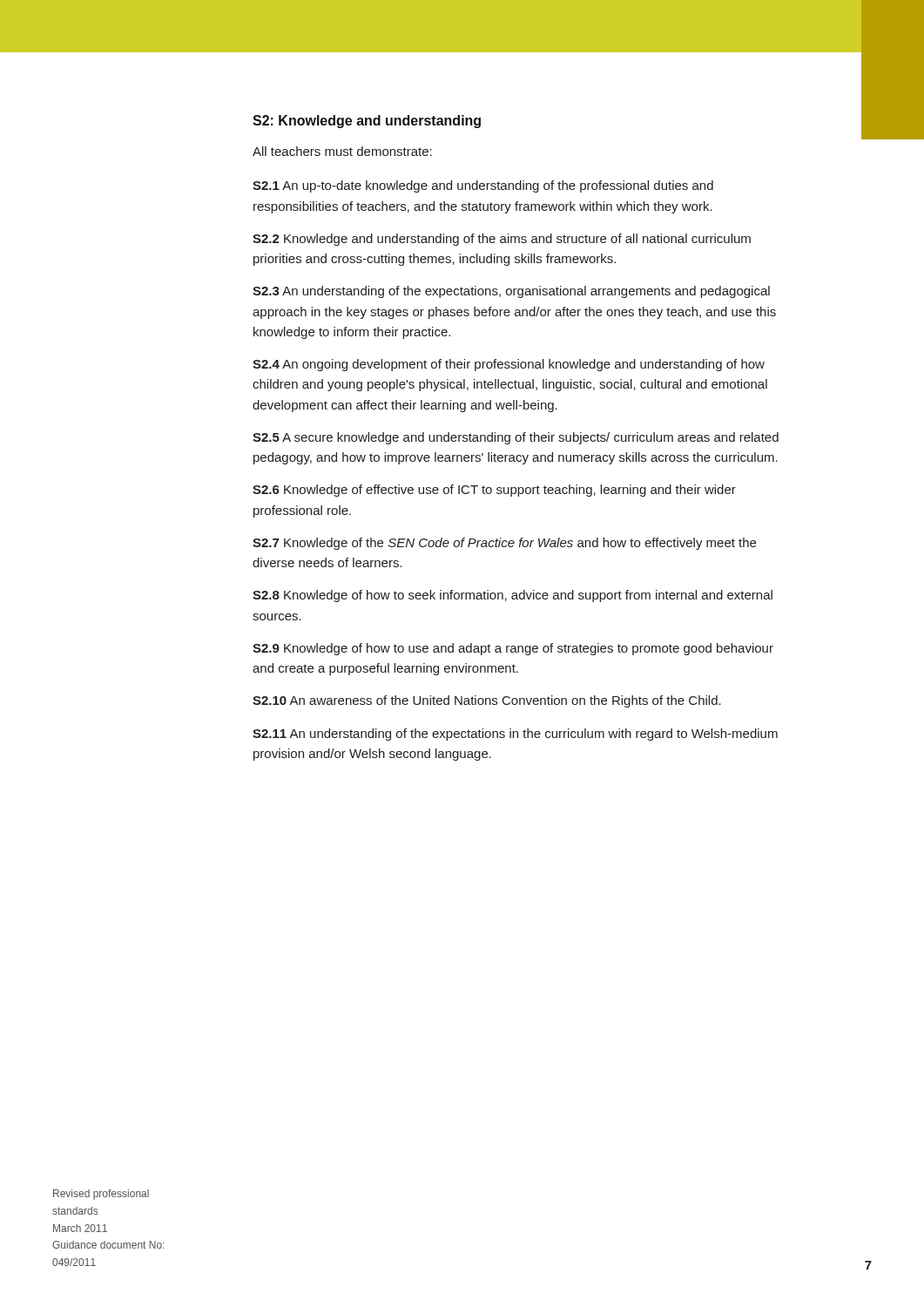Where is the passage that starts "S2.10 An awareness of the United"?
The image size is (924, 1307).
click(x=487, y=700)
